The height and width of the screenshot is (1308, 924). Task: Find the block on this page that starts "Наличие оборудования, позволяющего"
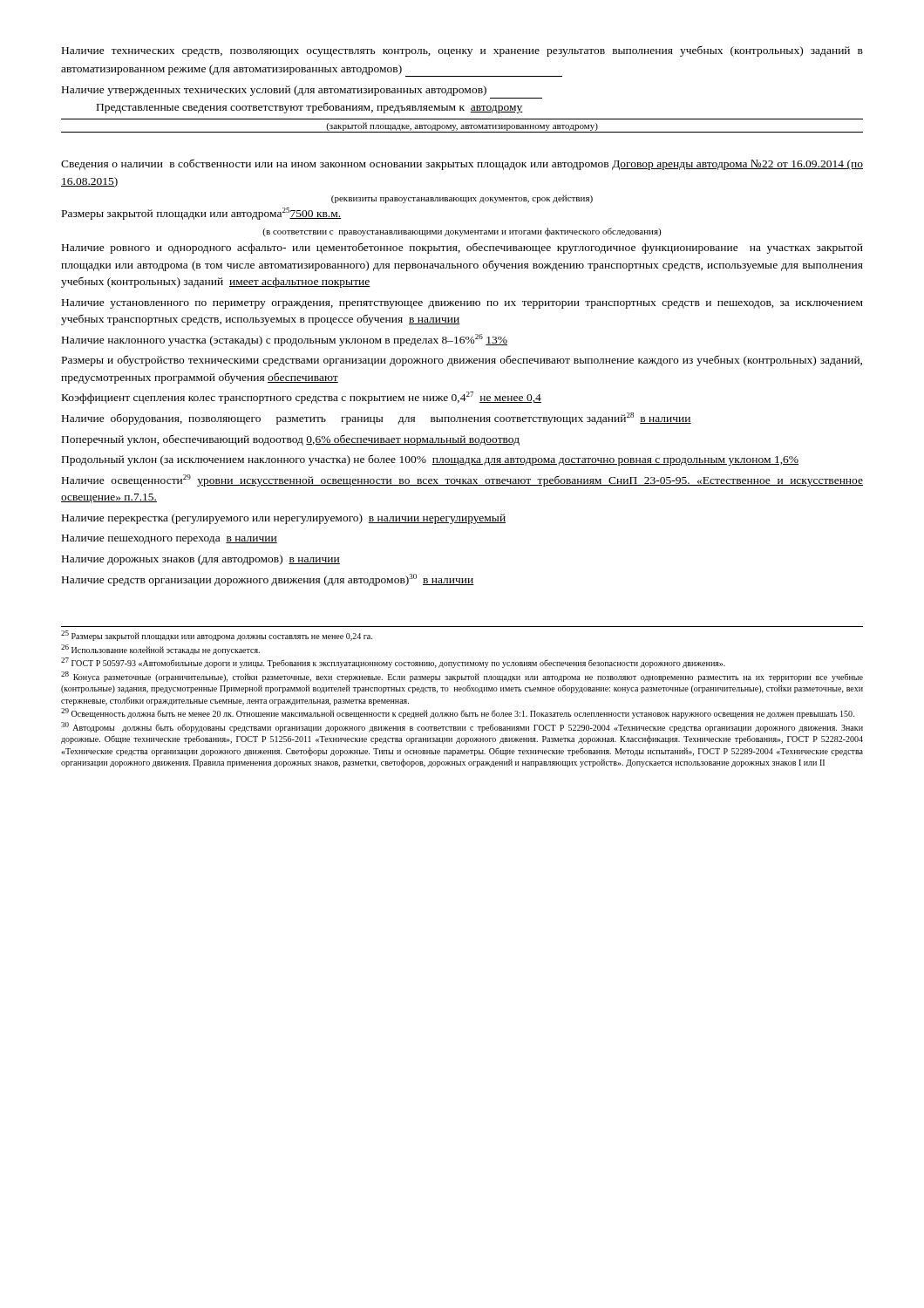376,418
